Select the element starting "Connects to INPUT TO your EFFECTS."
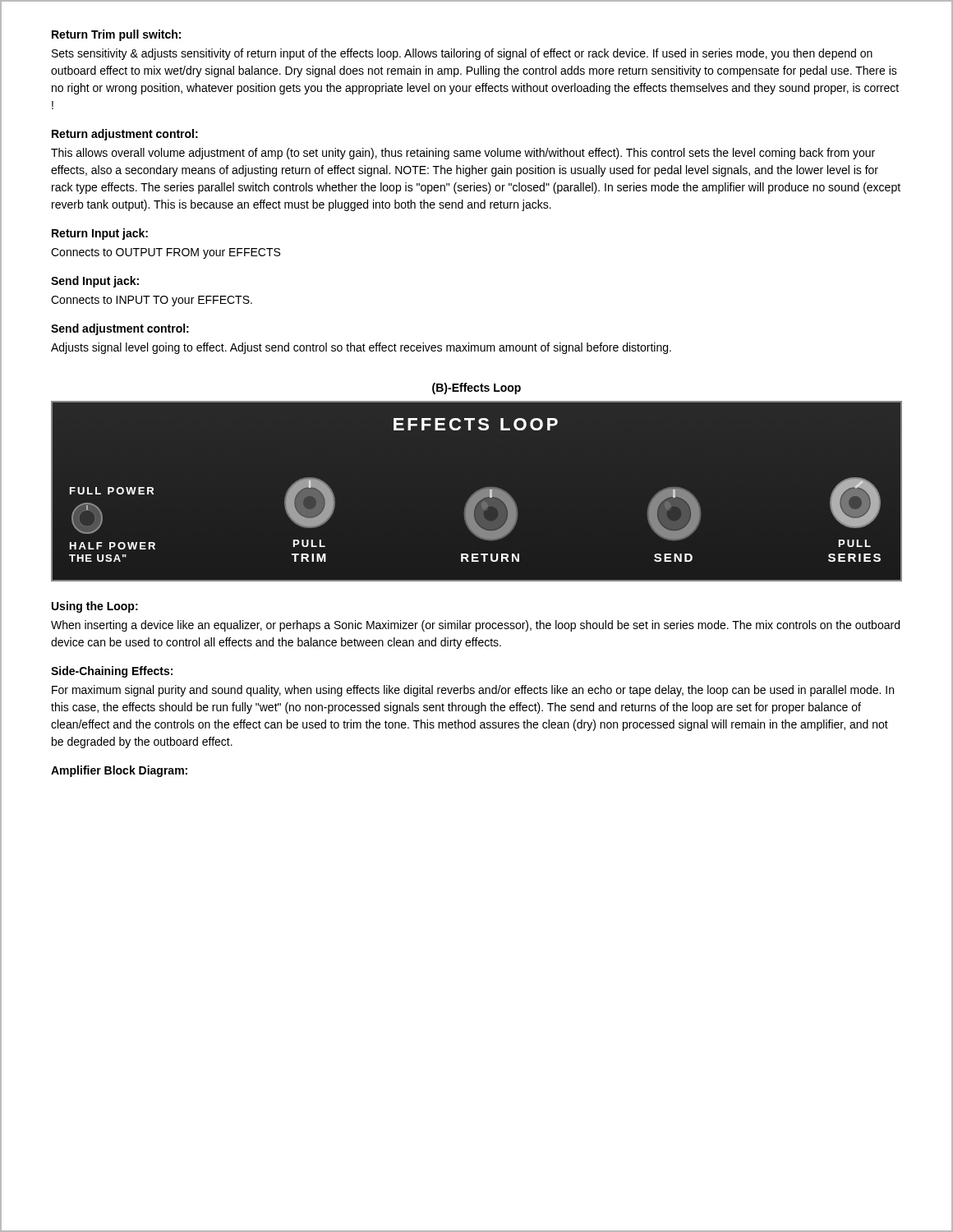Image resolution: width=953 pixels, height=1232 pixels. click(x=152, y=301)
